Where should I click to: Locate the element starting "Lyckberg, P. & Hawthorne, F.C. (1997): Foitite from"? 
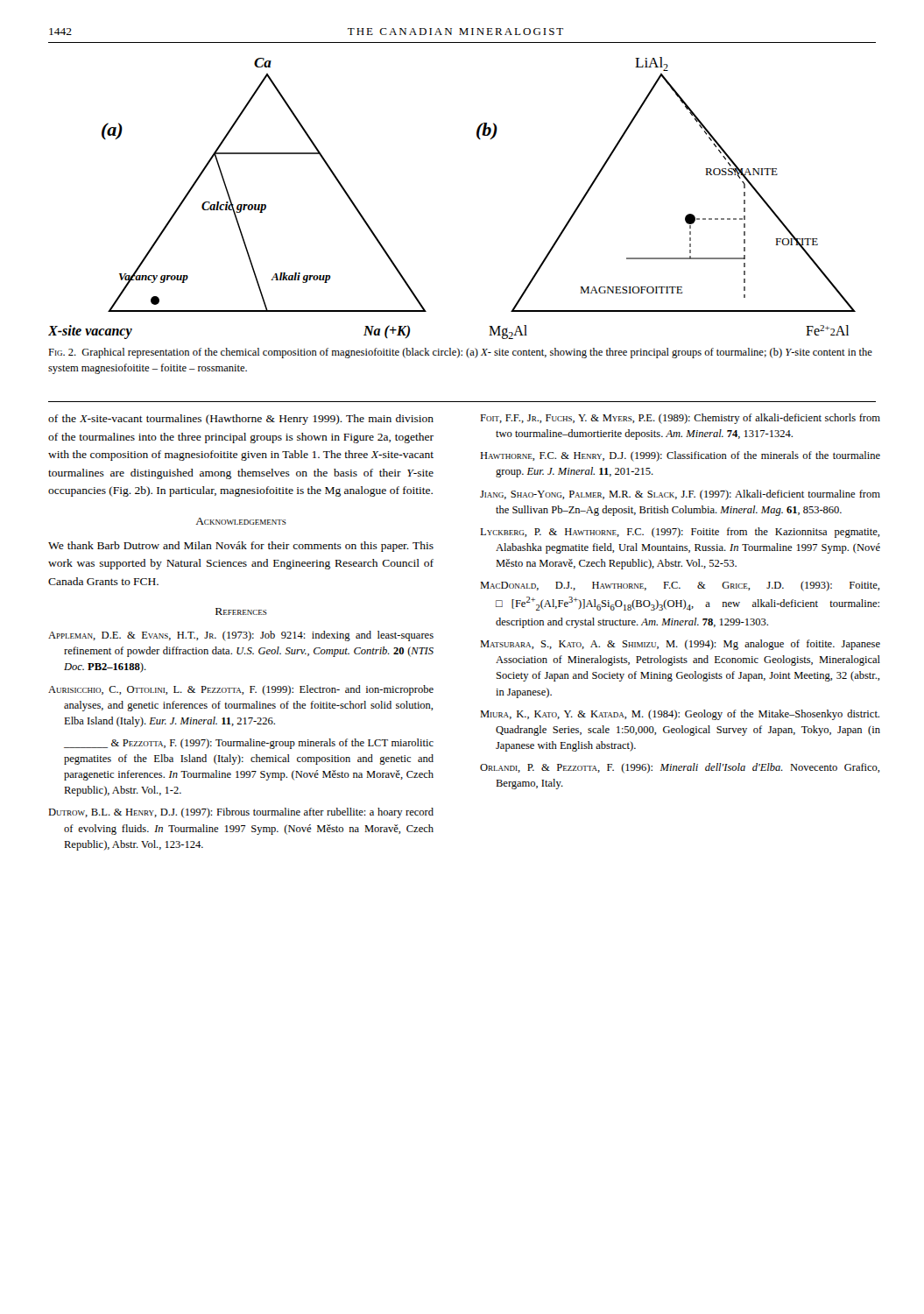coord(680,547)
